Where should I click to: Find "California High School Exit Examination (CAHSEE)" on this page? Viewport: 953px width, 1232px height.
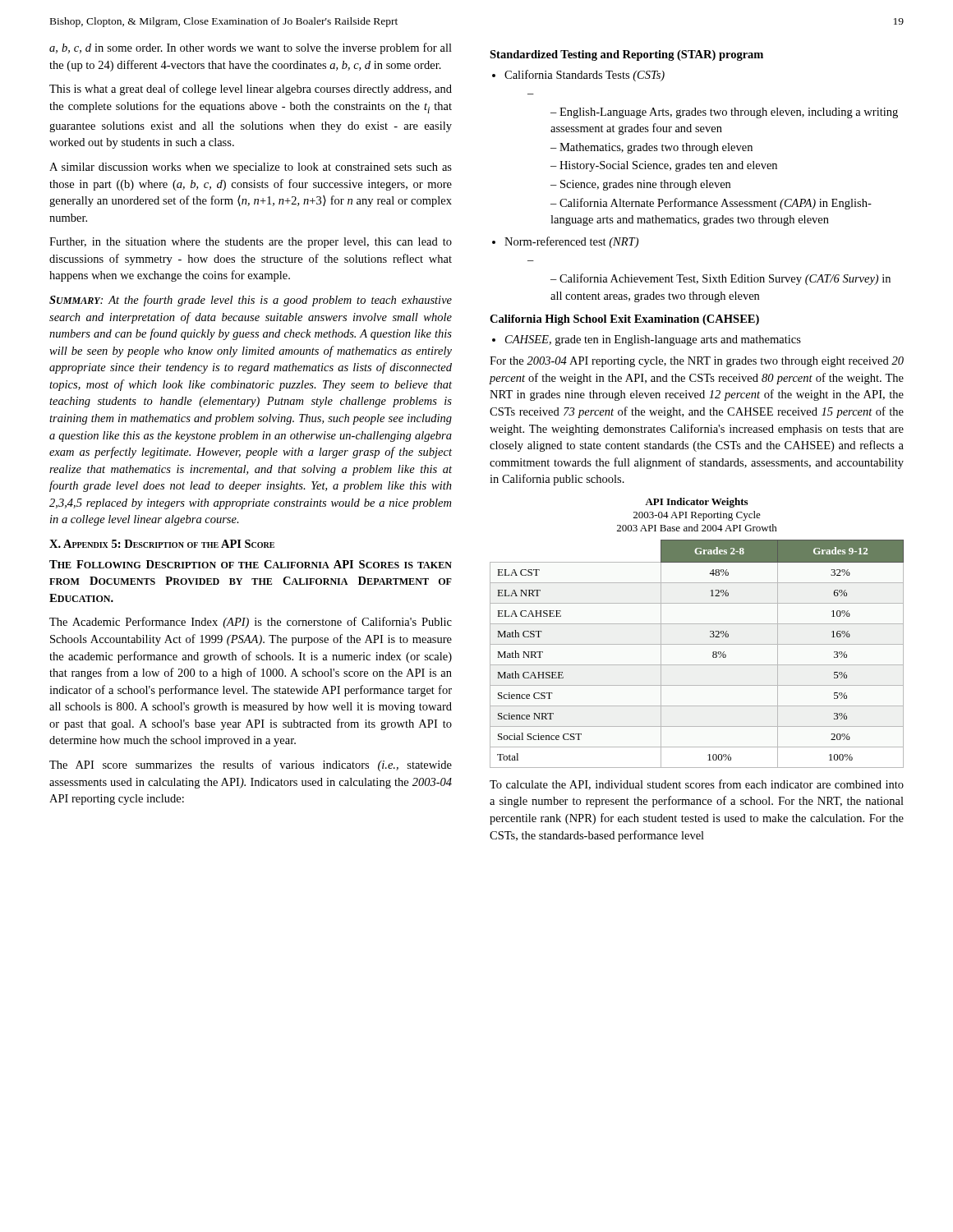pos(697,319)
